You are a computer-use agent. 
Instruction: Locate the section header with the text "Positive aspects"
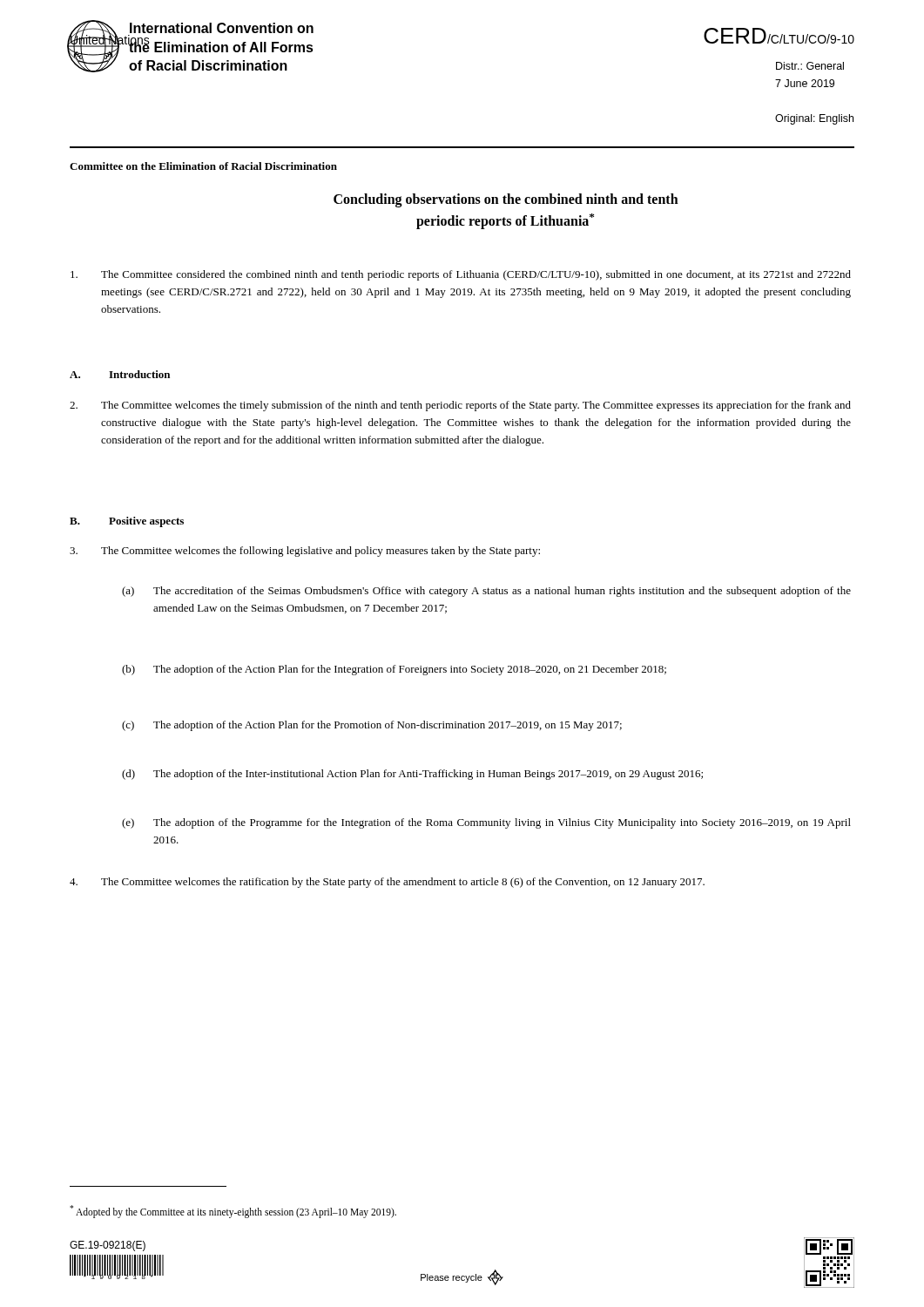(x=146, y=521)
